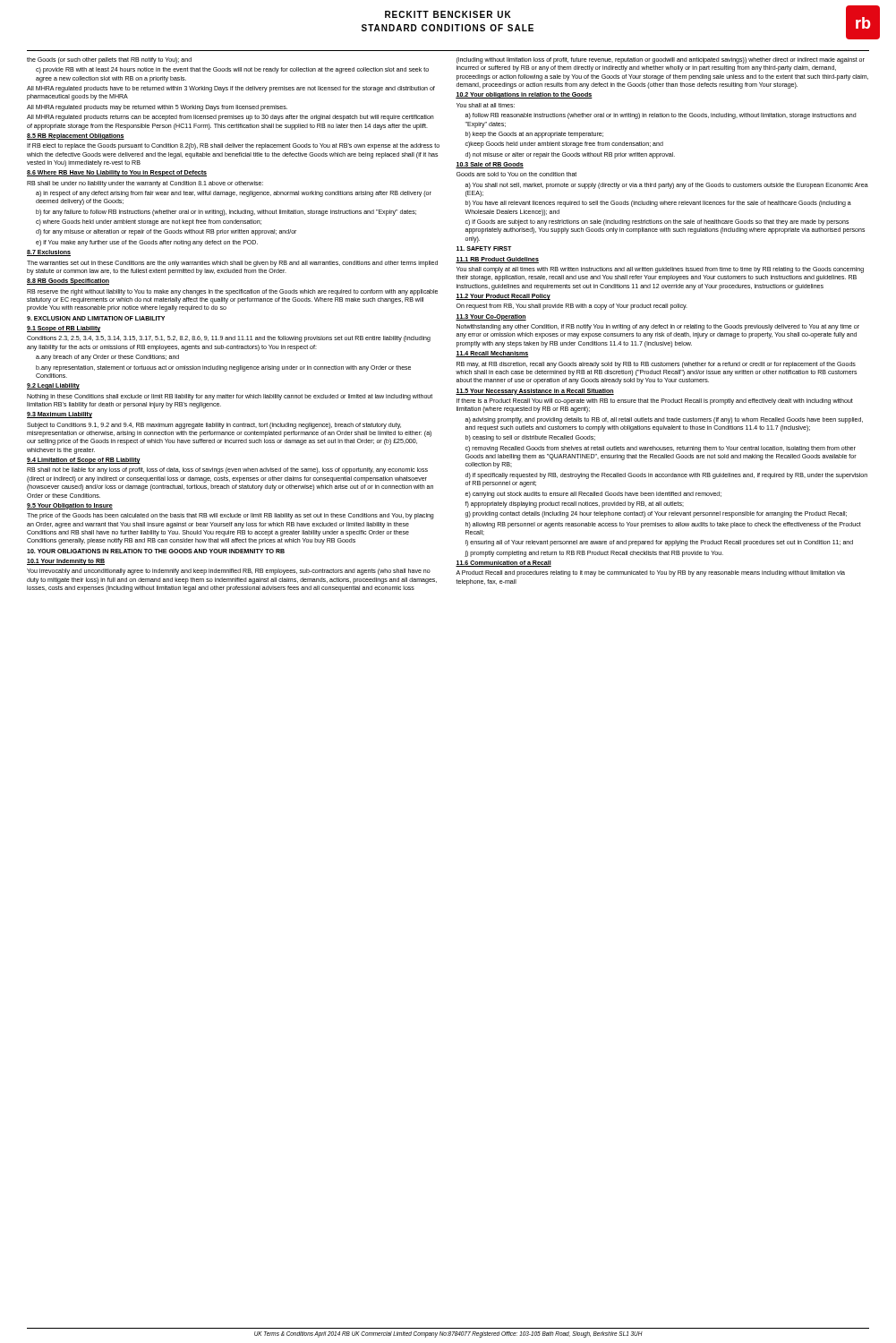Screen dimensions: 1343x896
Task: Point to the block beginning "Nothing in these Conditions shall exclude or limit"
Action: 233,400
